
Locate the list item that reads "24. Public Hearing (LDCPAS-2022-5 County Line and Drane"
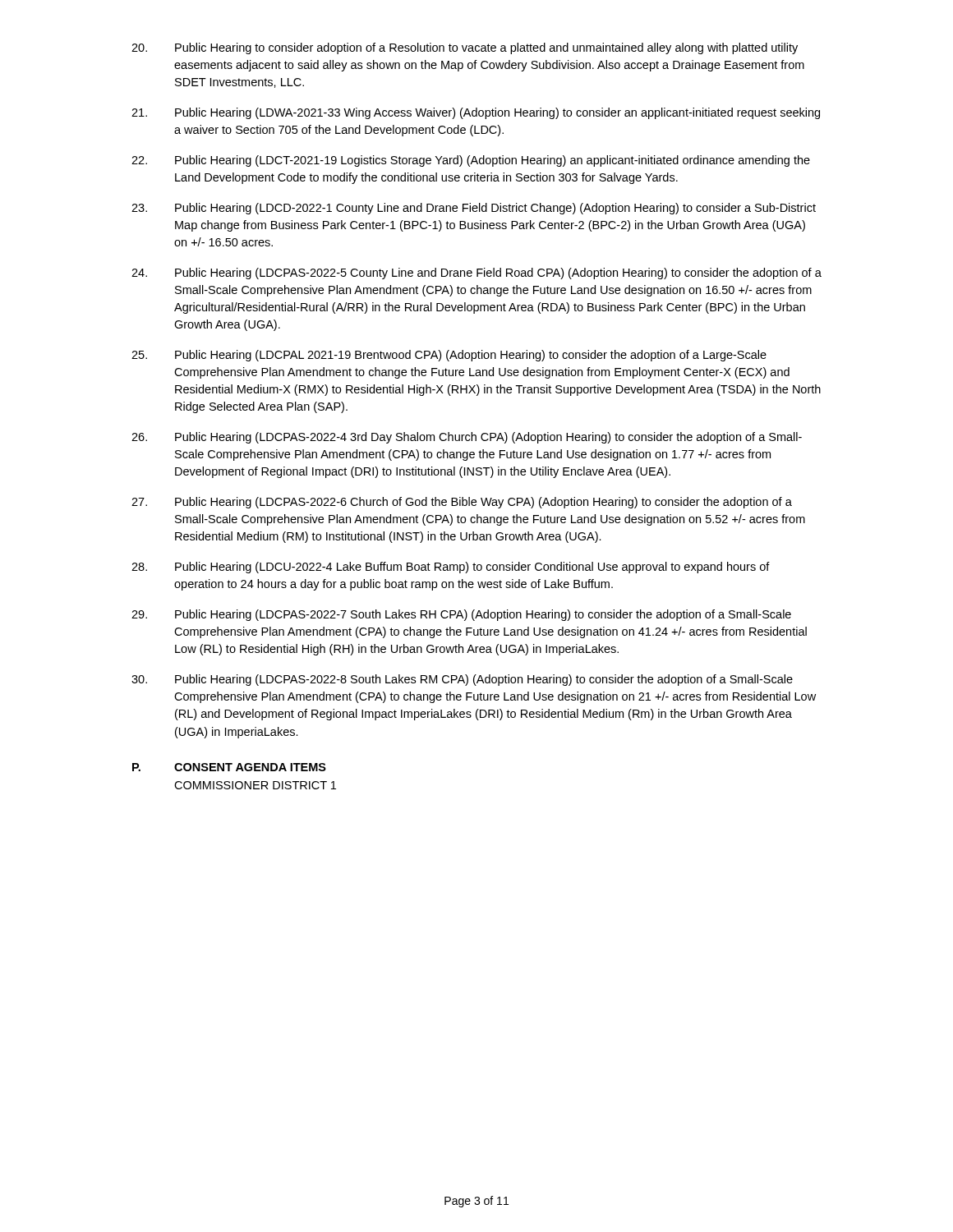tap(476, 299)
